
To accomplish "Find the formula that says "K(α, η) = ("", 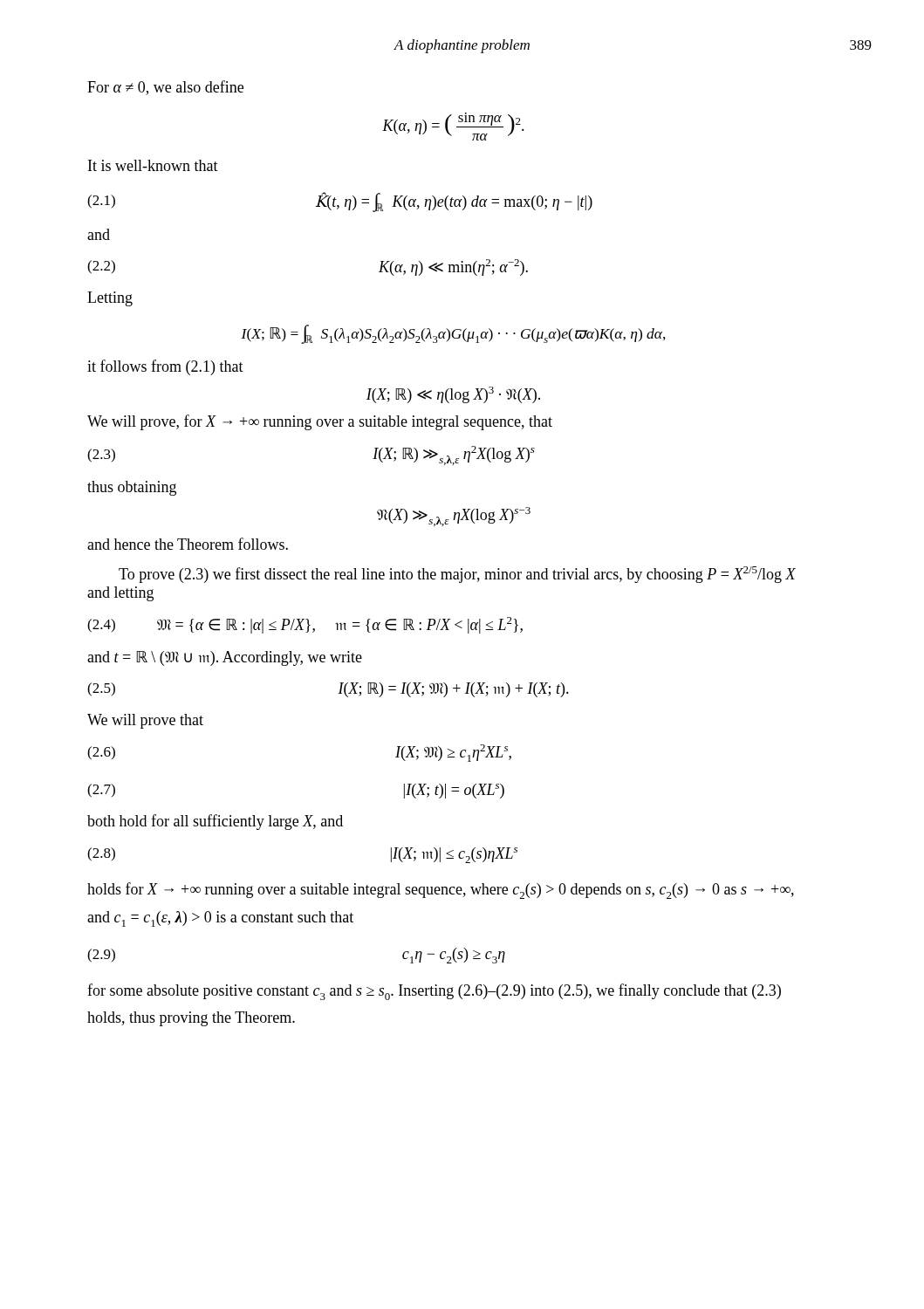I will click(x=454, y=127).
